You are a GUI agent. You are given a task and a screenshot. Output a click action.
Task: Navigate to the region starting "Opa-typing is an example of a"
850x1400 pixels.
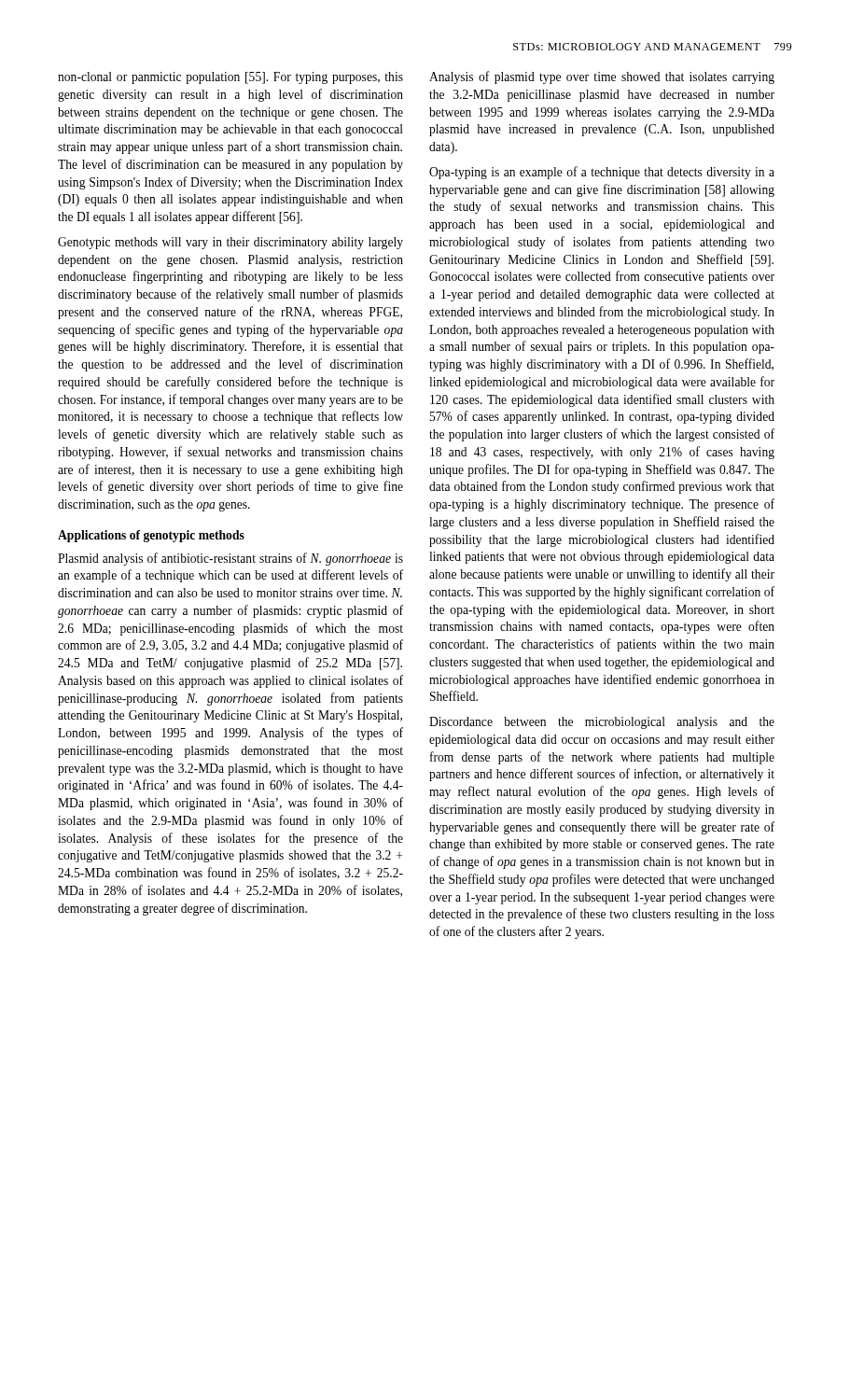pyautogui.click(x=602, y=435)
